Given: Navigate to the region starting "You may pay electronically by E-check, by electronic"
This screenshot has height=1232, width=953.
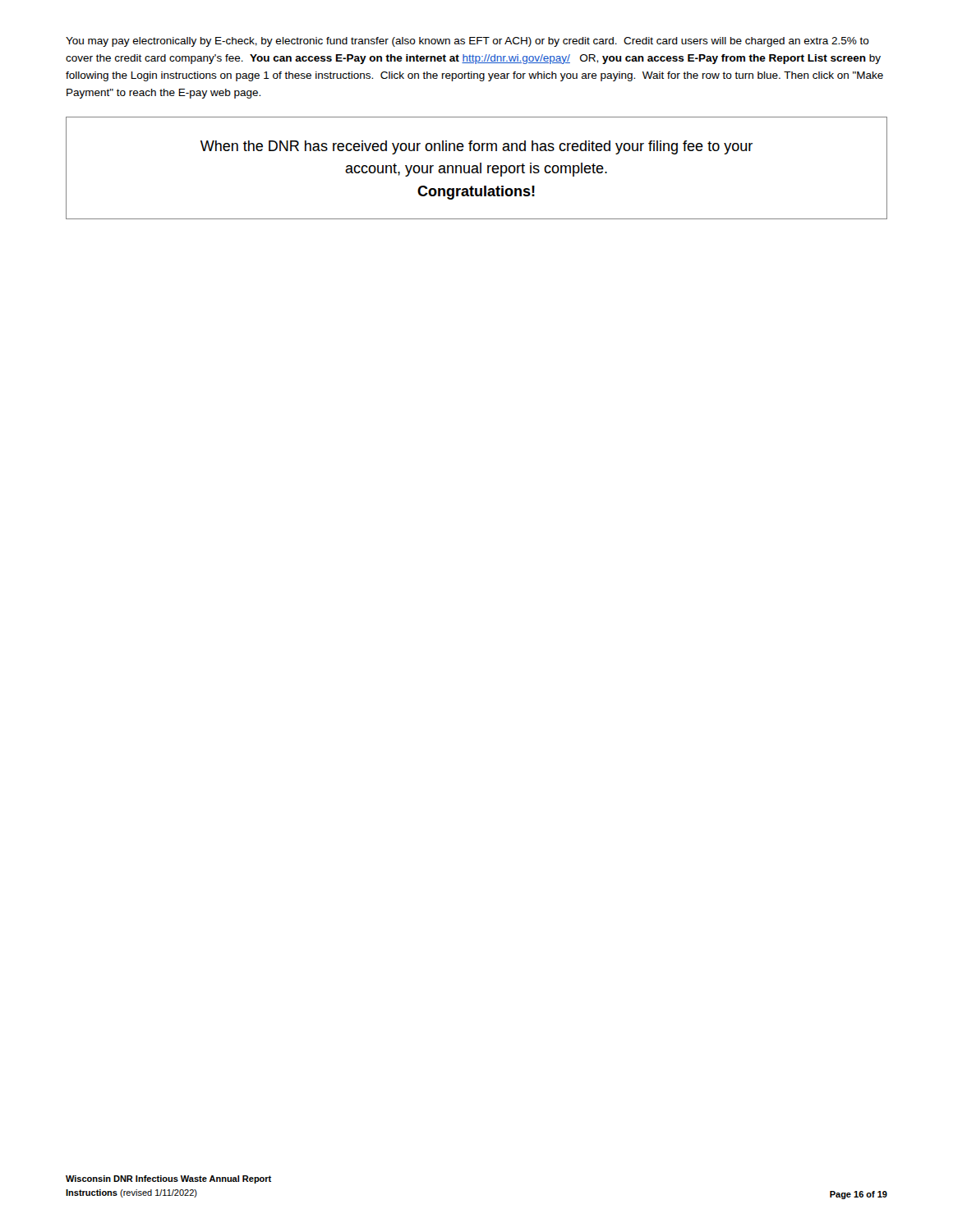Looking at the screenshot, I should [x=475, y=66].
